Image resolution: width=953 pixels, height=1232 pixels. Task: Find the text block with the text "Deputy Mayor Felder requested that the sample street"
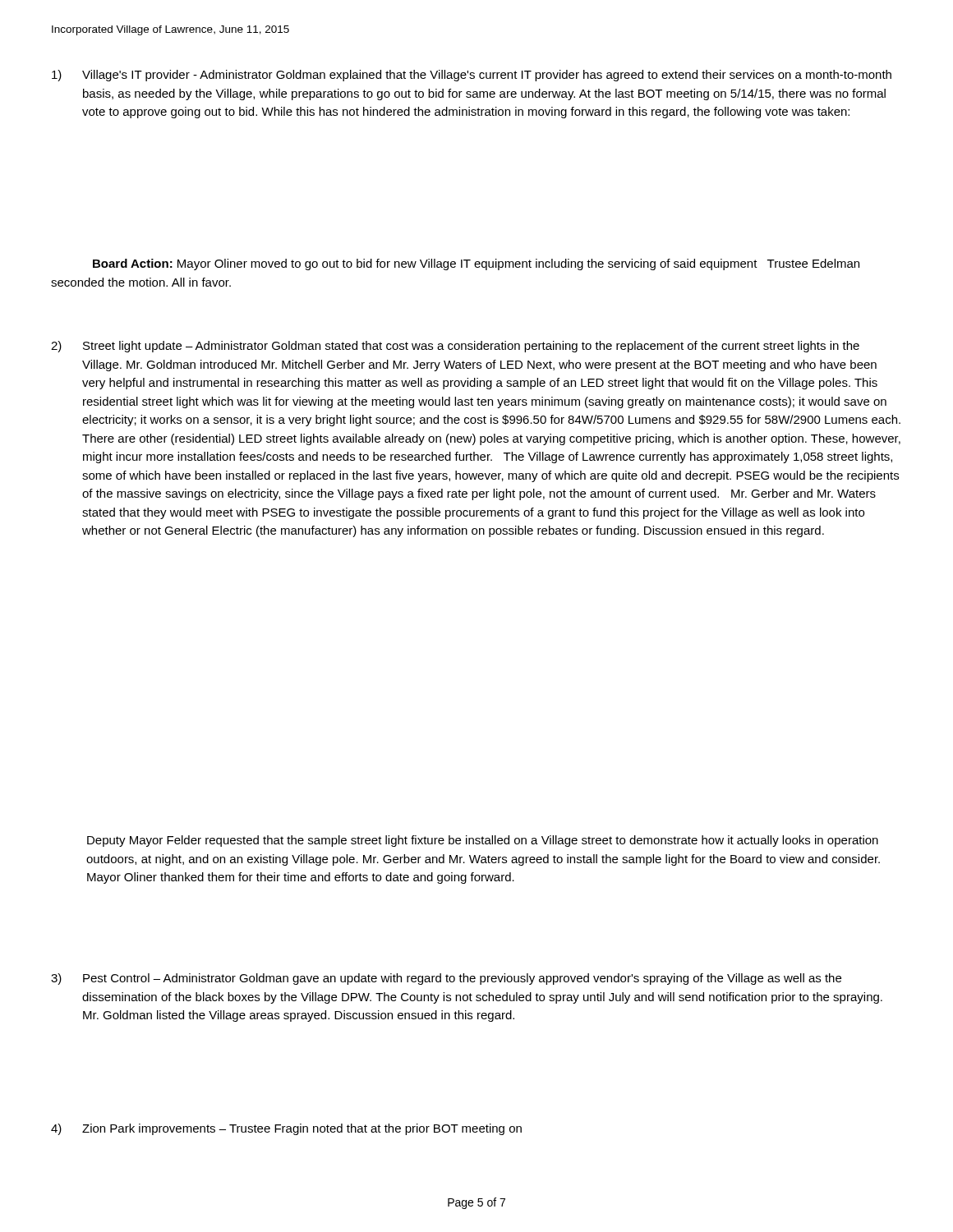(x=484, y=858)
